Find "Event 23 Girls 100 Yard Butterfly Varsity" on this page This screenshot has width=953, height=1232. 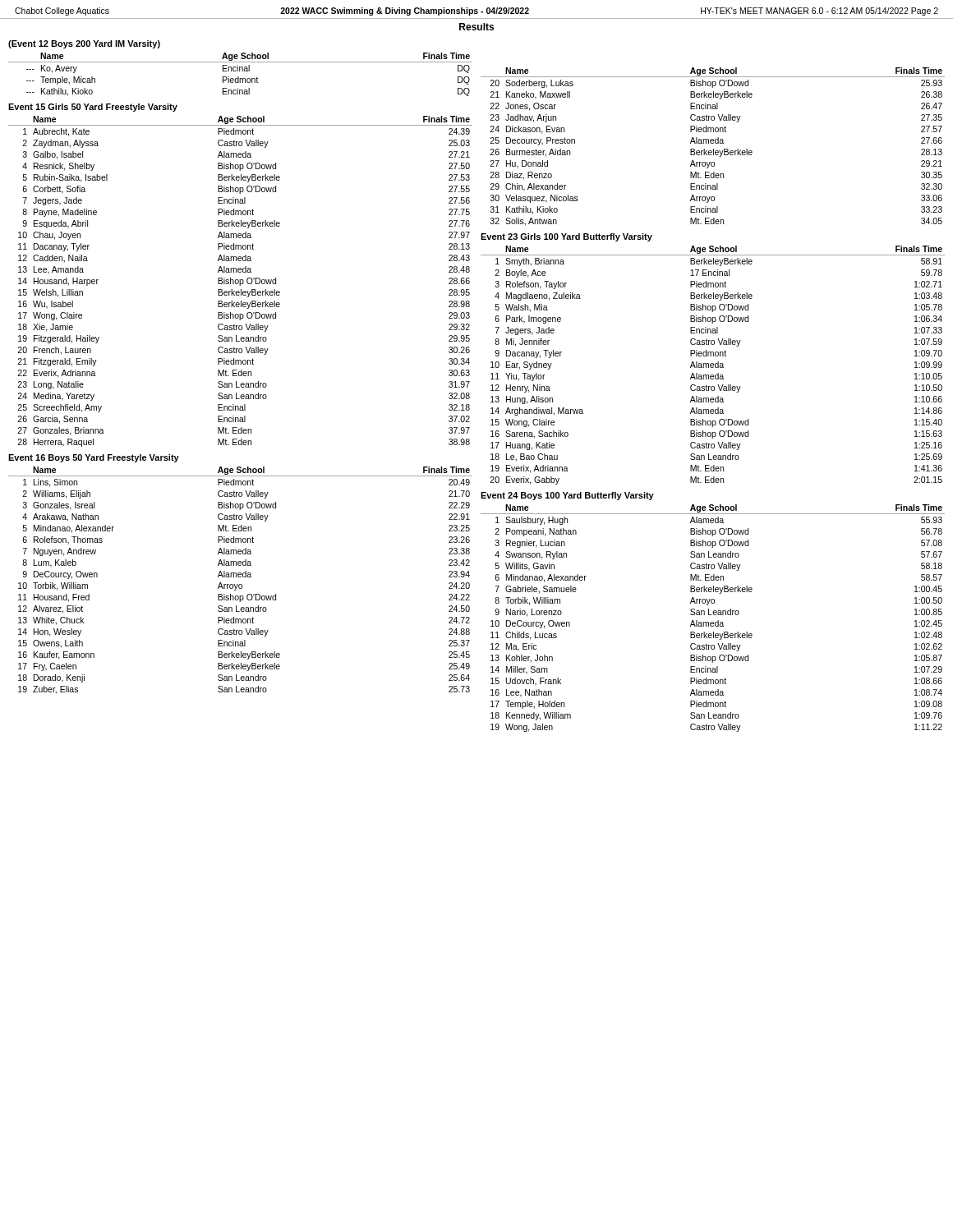566,237
